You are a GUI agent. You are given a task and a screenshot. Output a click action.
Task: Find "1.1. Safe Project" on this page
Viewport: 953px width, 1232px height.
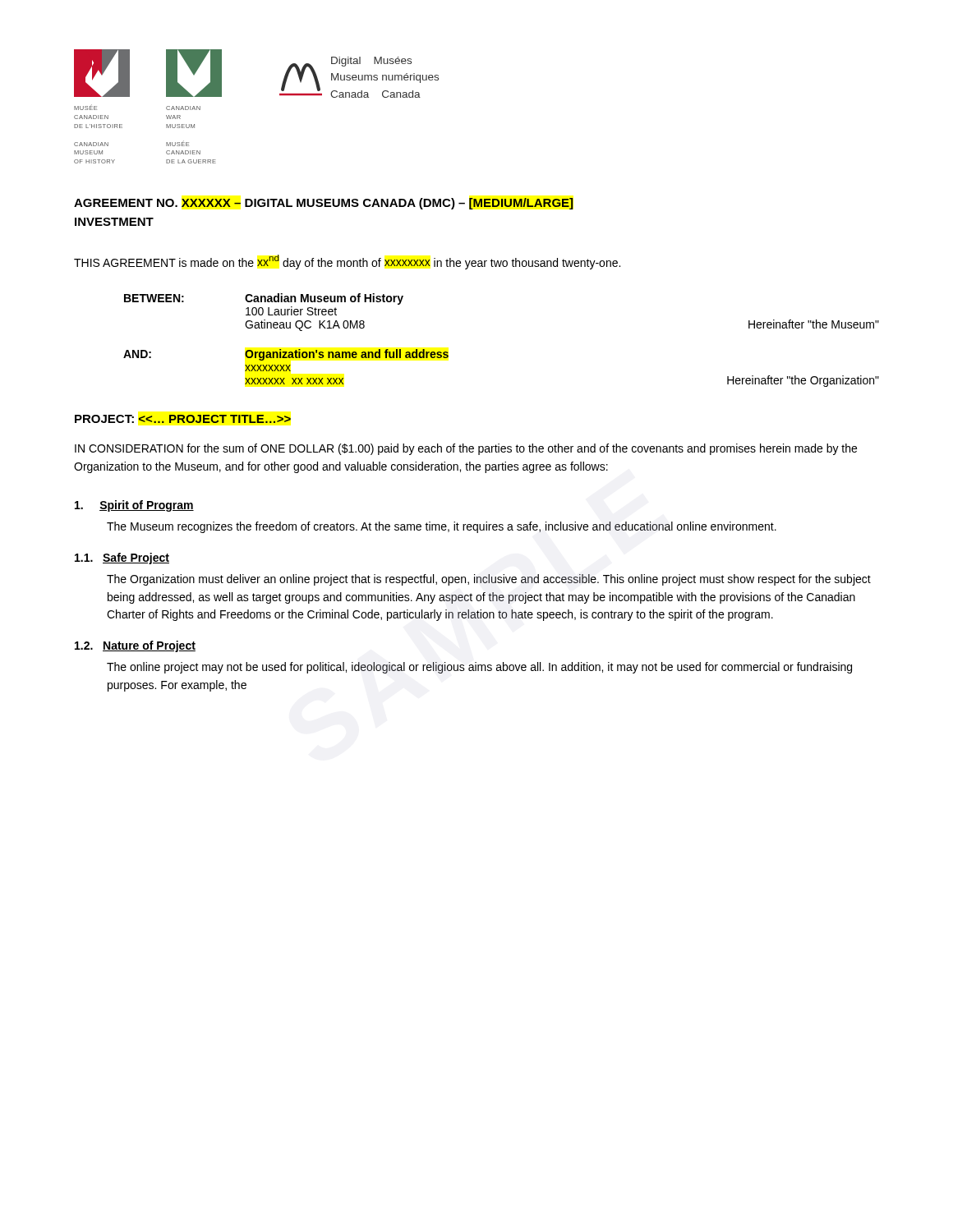click(122, 558)
